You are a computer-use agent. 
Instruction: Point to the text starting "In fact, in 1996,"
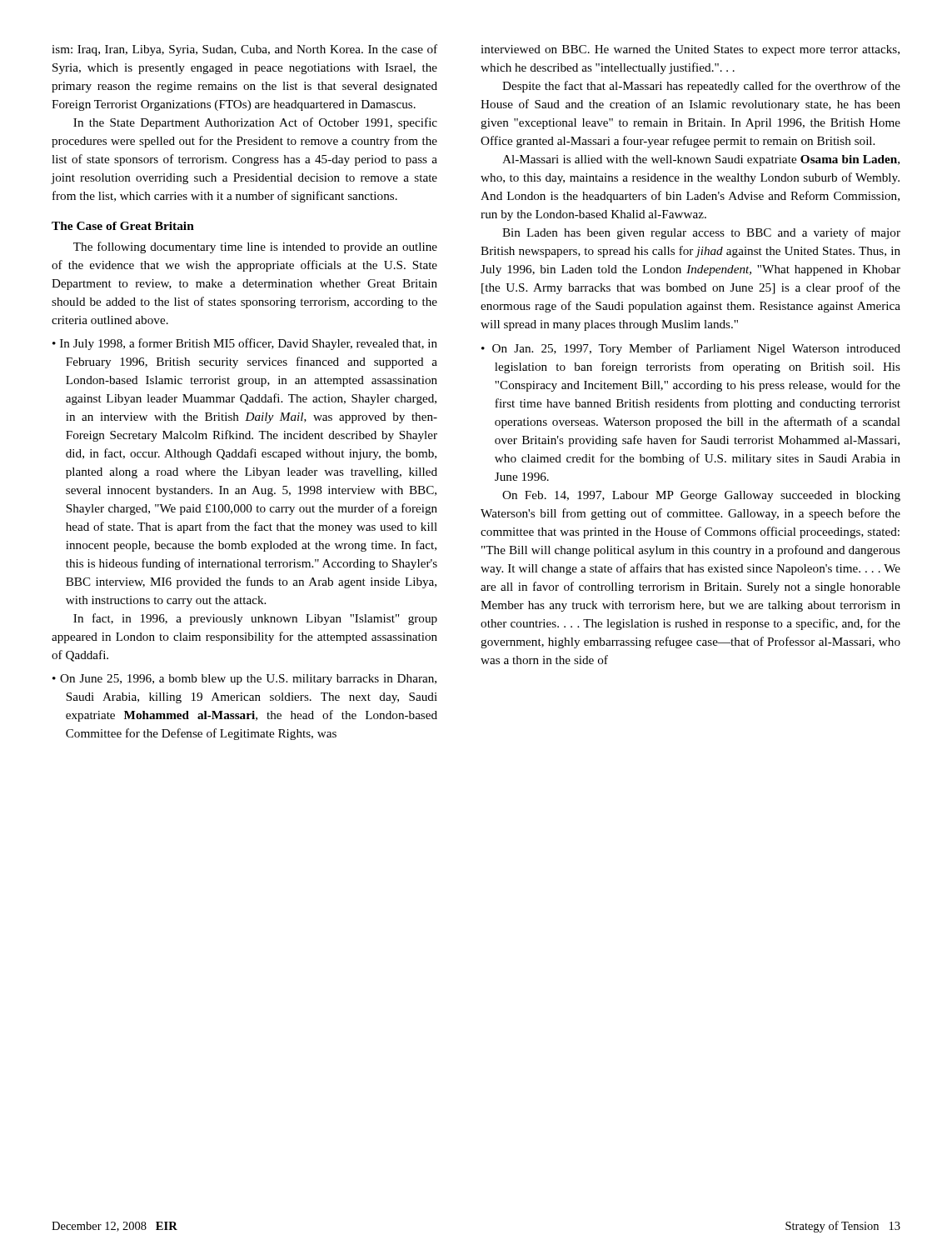click(x=244, y=637)
